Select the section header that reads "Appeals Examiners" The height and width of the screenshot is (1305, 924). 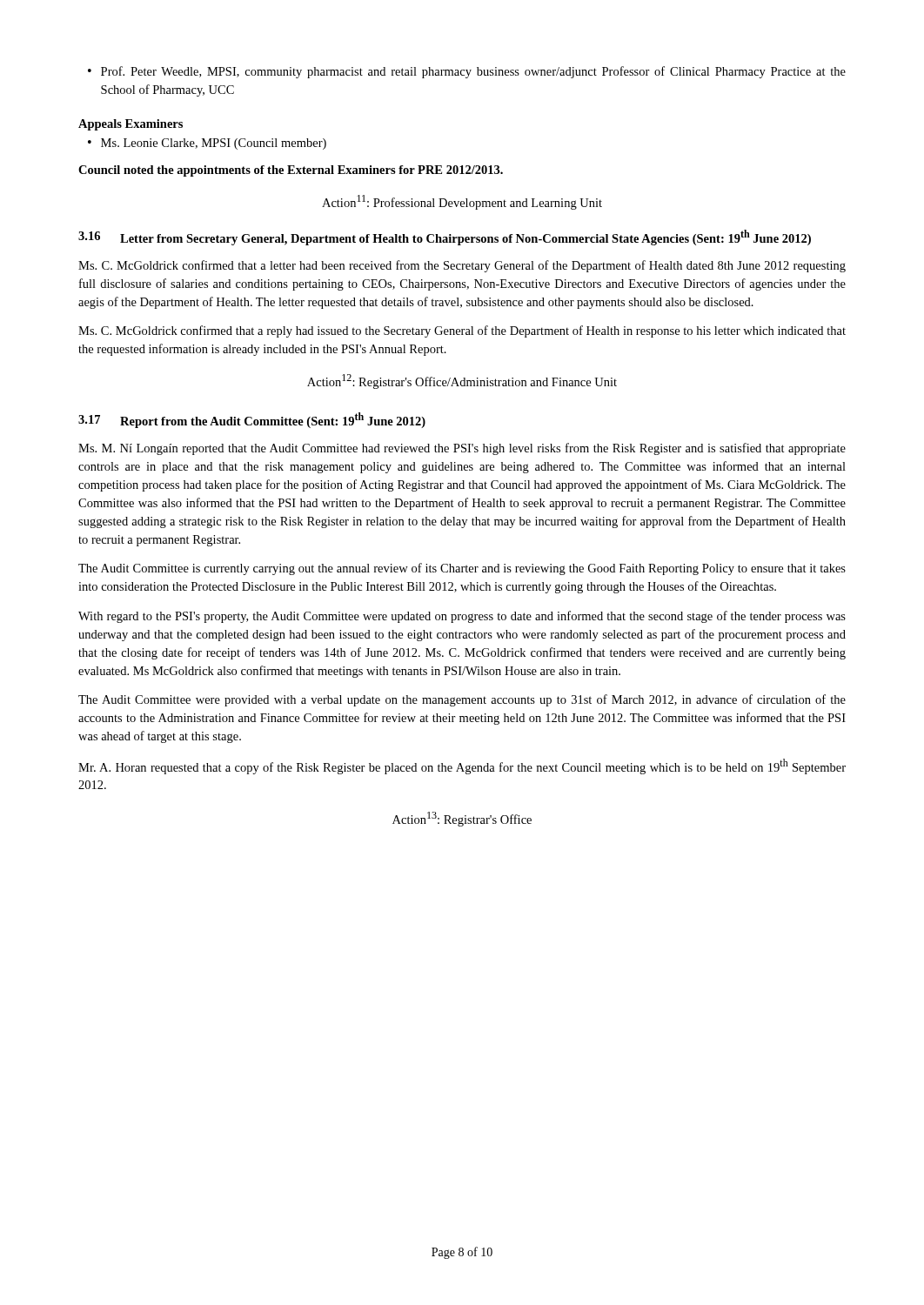(x=131, y=124)
